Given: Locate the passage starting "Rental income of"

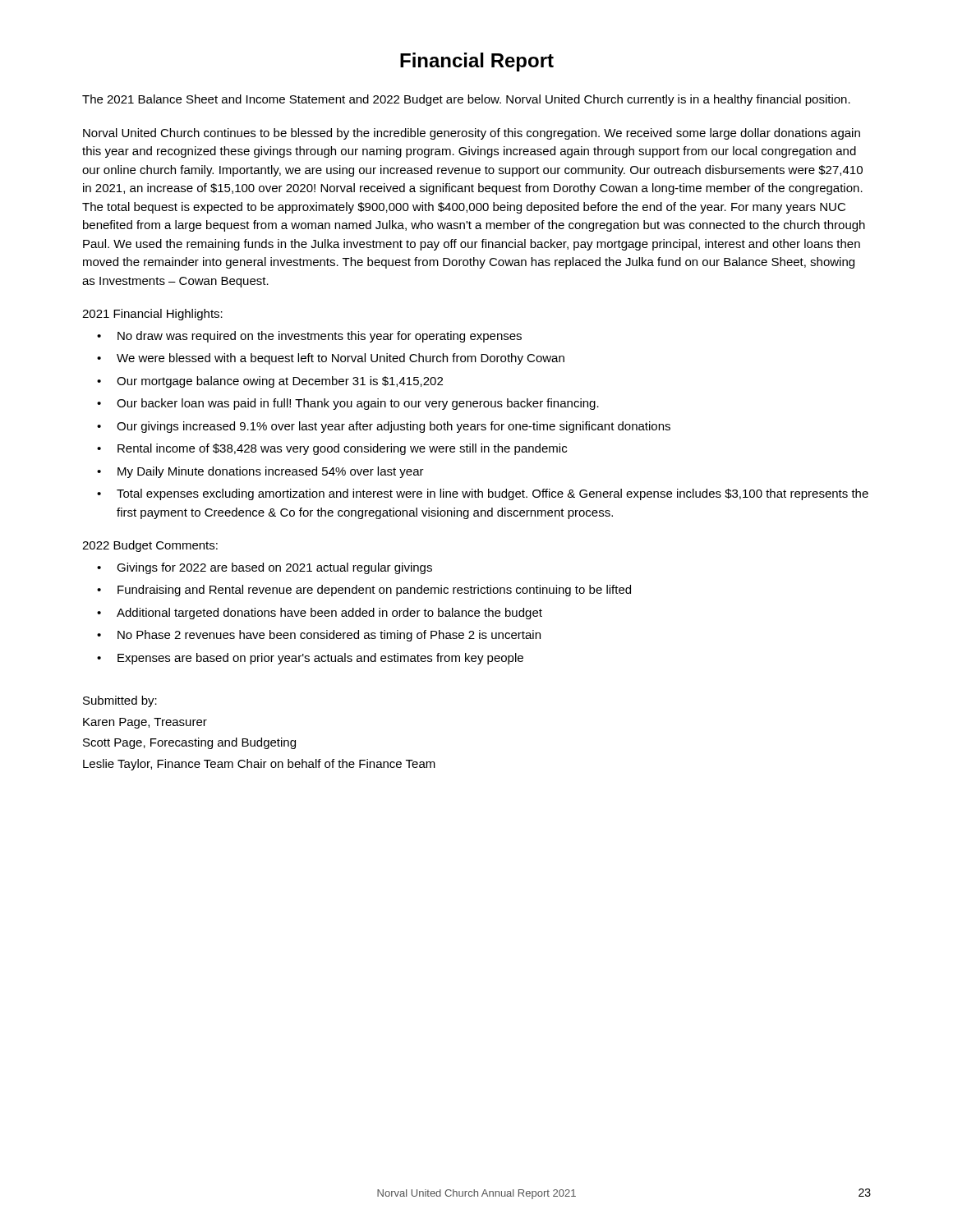Looking at the screenshot, I should [342, 448].
